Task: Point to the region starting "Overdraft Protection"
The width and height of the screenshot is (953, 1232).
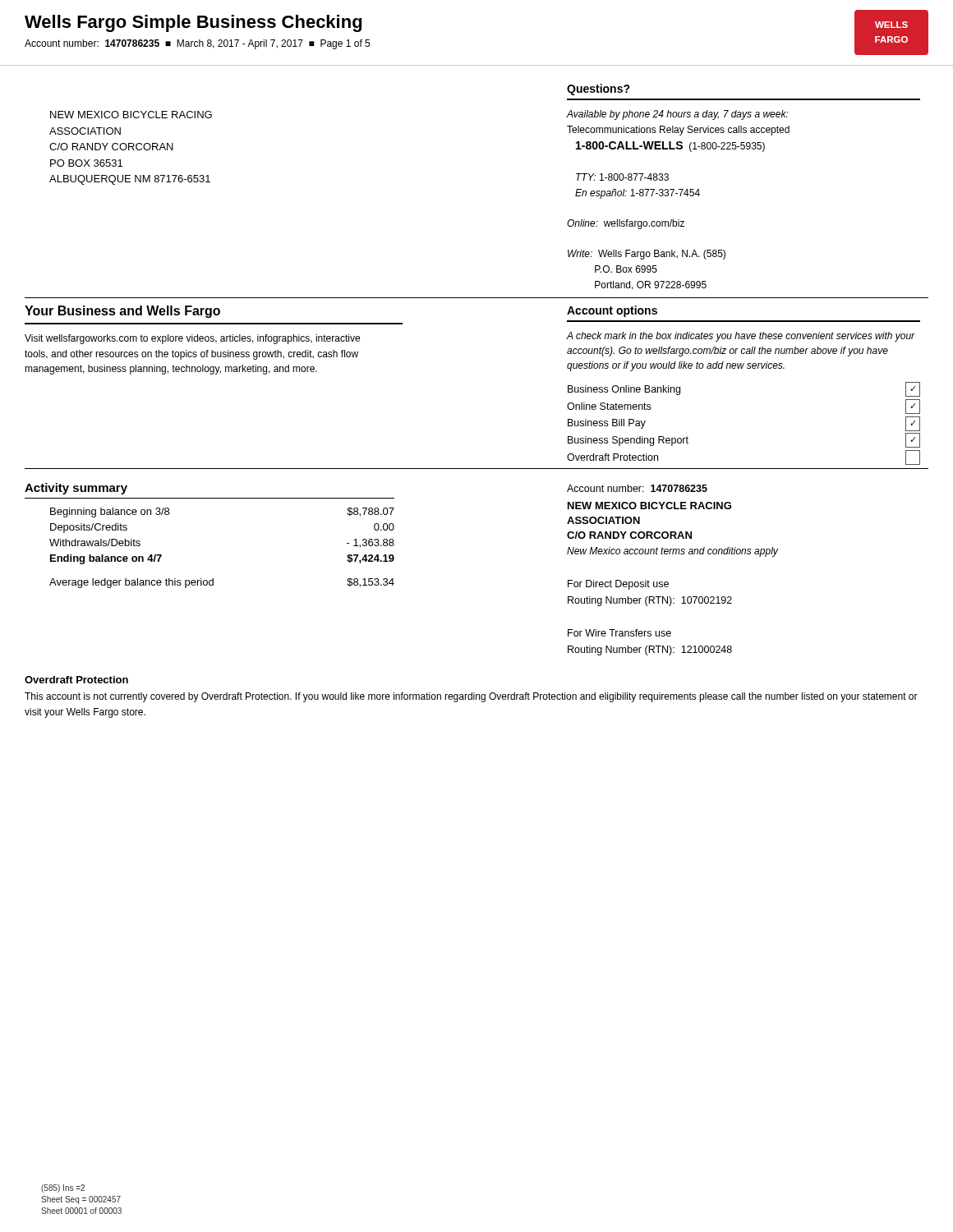Action: coord(77,680)
